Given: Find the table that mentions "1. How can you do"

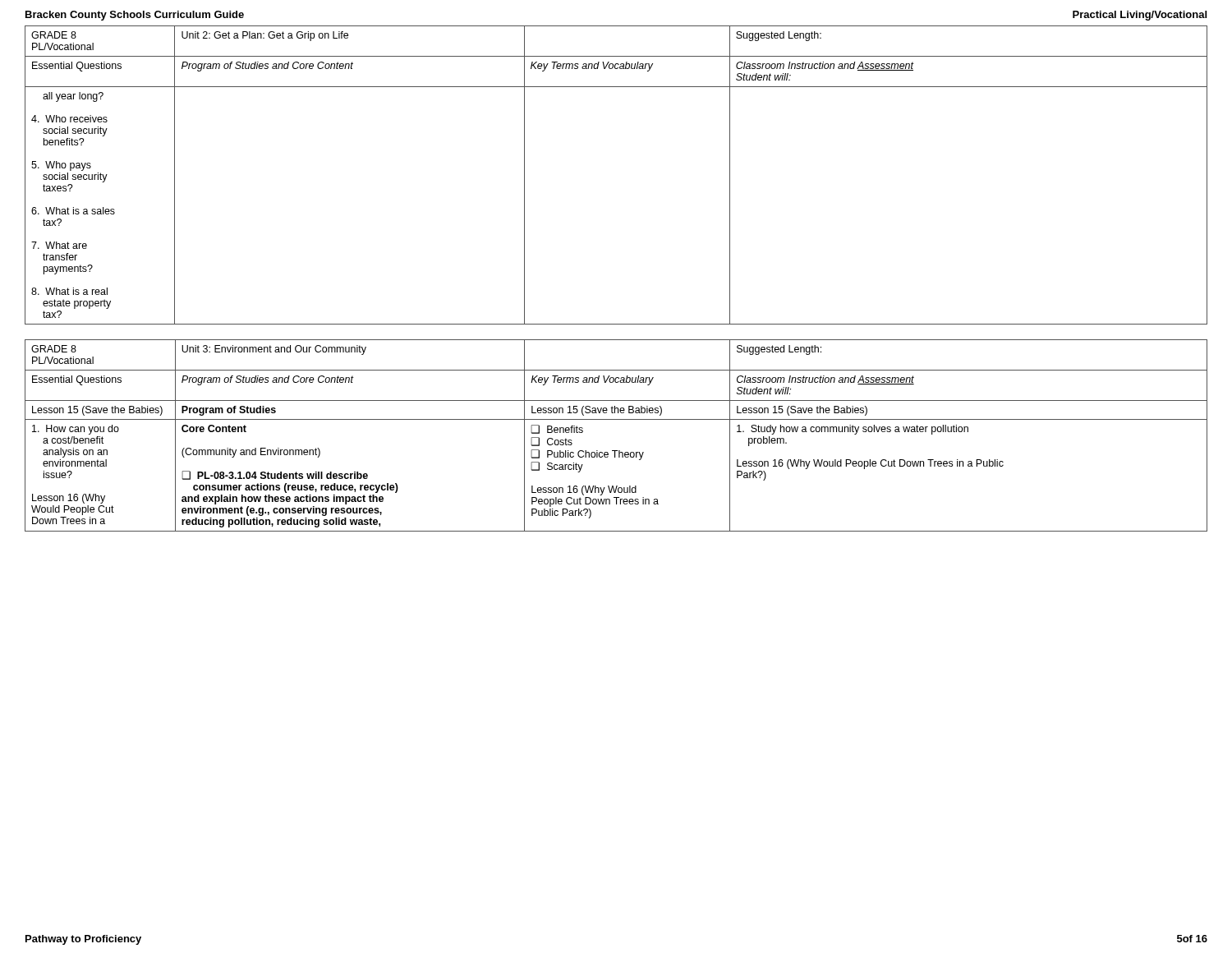Looking at the screenshot, I should pyautogui.click(x=616, y=435).
